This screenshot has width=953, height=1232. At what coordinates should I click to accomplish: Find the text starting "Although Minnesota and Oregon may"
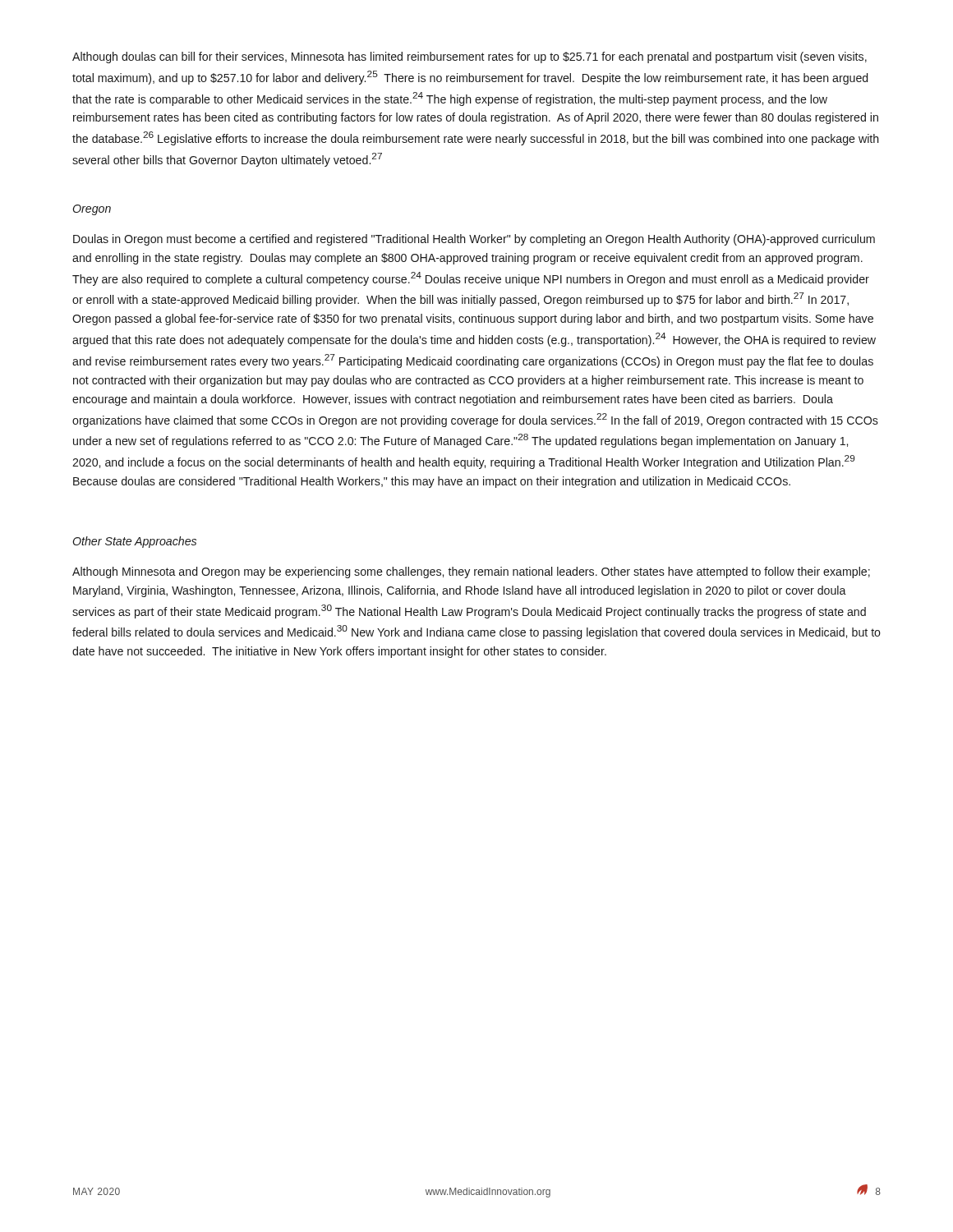click(476, 611)
